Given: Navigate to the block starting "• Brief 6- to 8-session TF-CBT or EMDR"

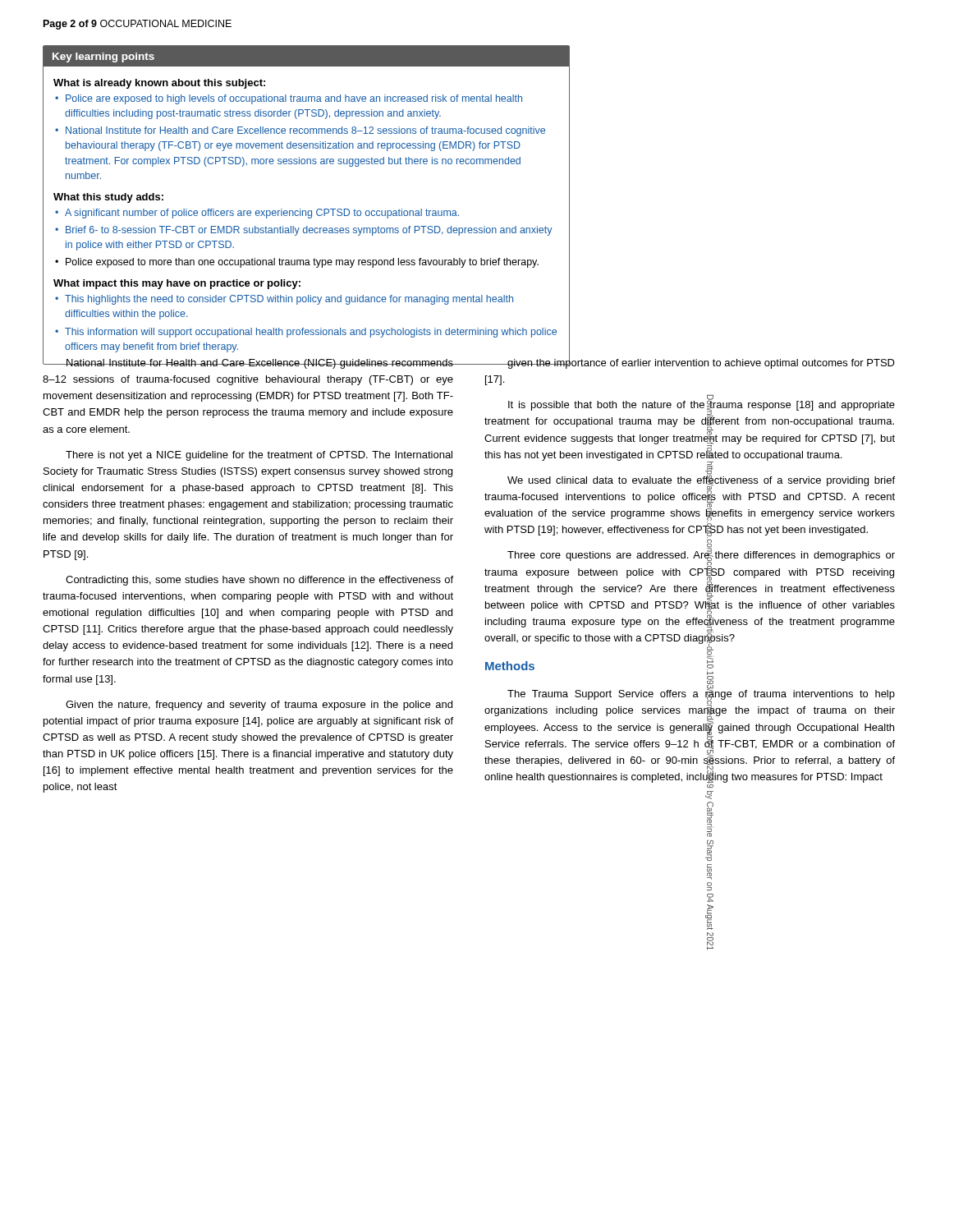Looking at the screenshot, I should [x=304, y=236].
